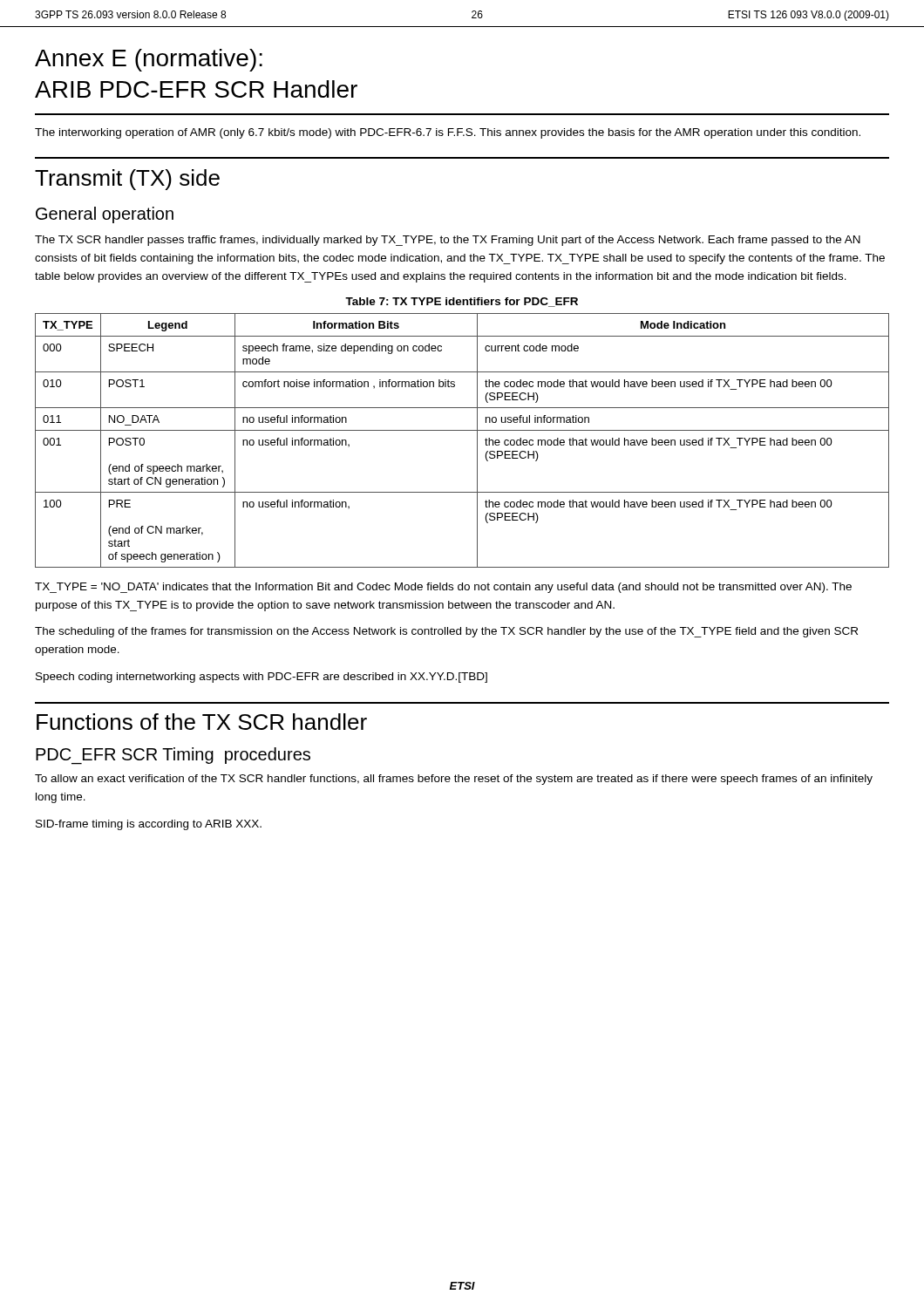Navigate to the text block starting "The TX SCR handler passes traffic"
924x1308 pixels.
pyautogui.click(x=460, y=257)
